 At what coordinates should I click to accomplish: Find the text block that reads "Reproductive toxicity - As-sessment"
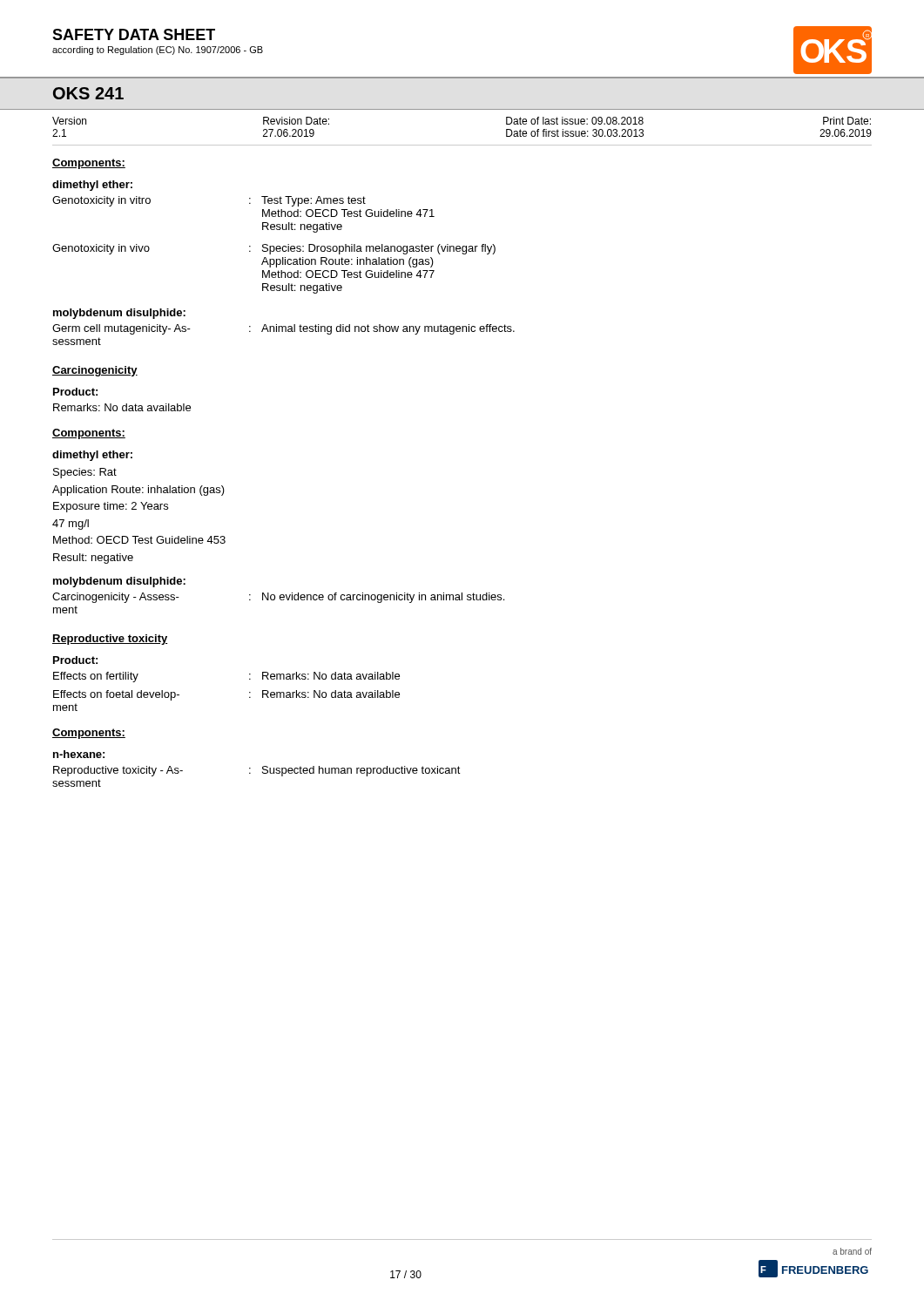[x=462, y=776]
